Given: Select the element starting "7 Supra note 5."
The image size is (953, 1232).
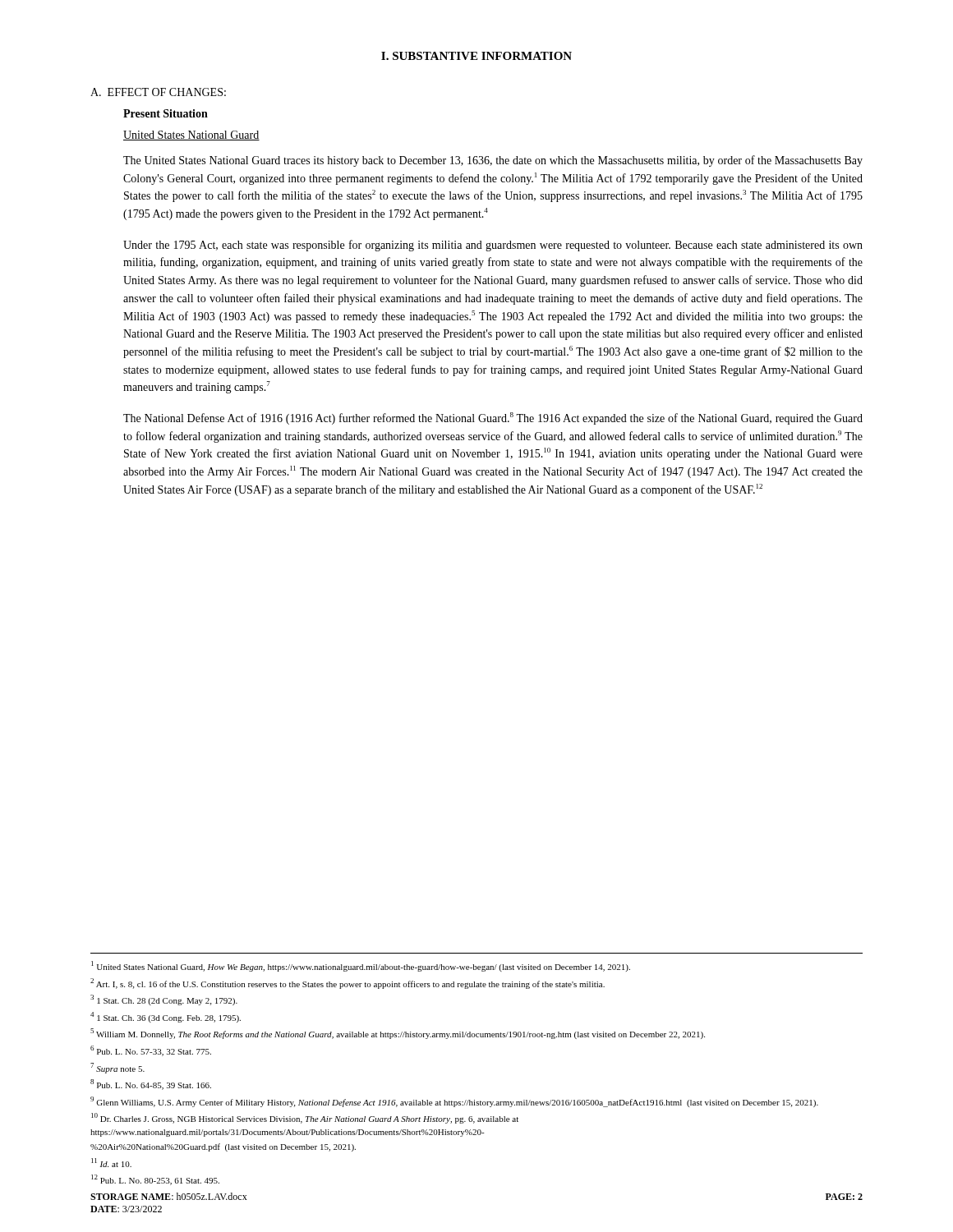Looking at the screenshot, I should click(118, 1067).
